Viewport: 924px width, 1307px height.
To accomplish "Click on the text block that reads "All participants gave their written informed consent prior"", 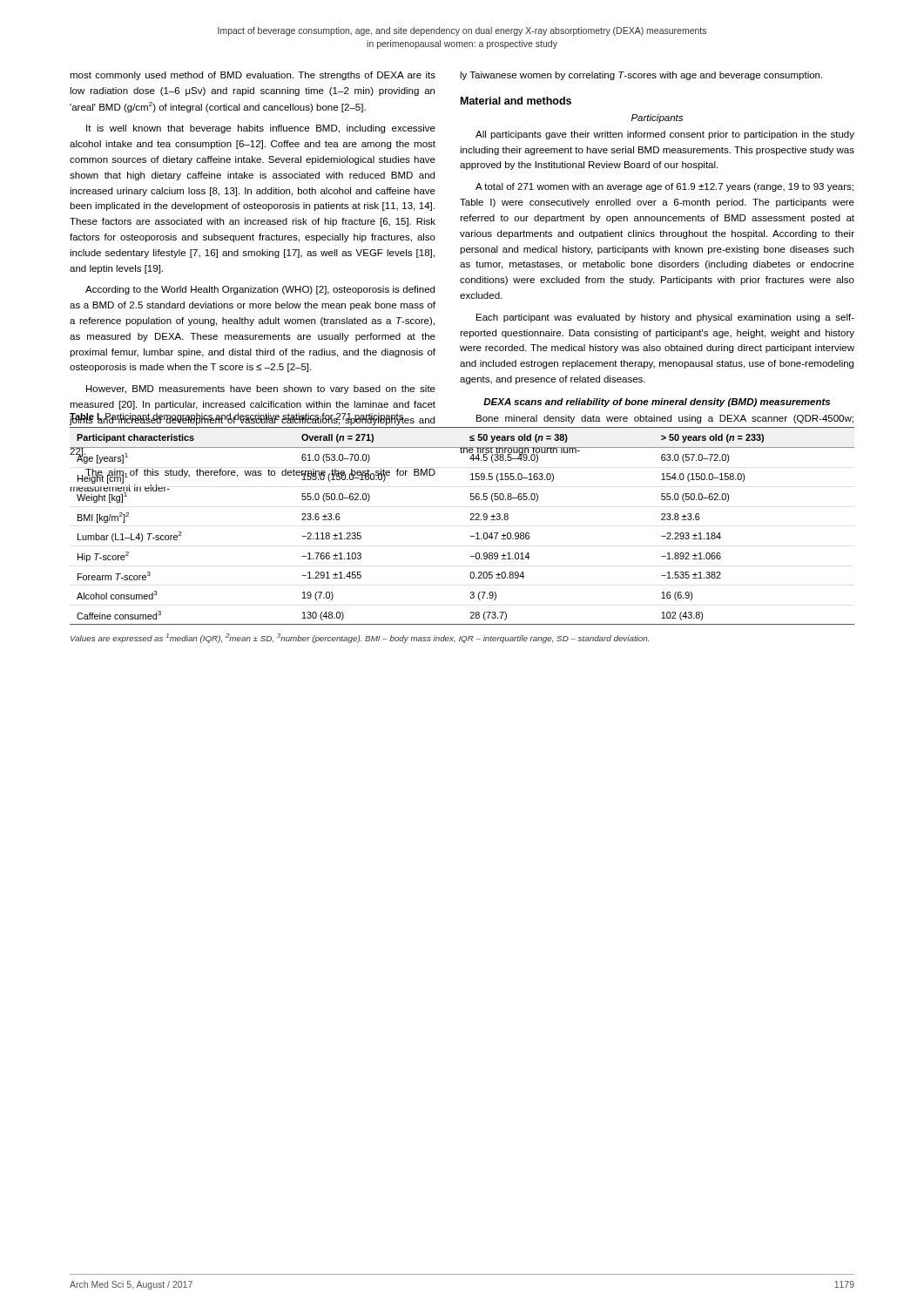I will [x=657, y=150].
